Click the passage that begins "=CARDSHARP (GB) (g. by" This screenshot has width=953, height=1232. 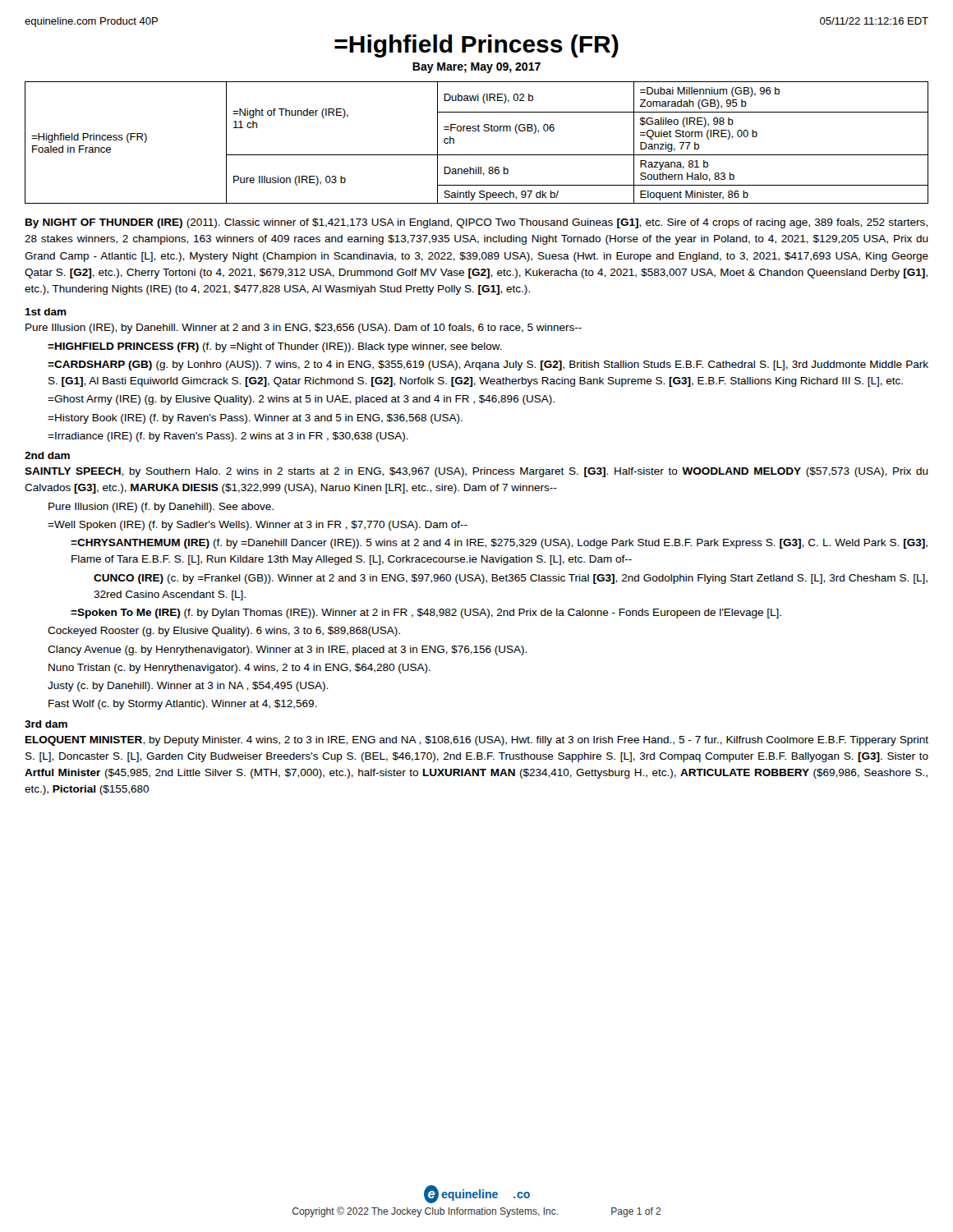pyautogui.click(x=488, y=372)
